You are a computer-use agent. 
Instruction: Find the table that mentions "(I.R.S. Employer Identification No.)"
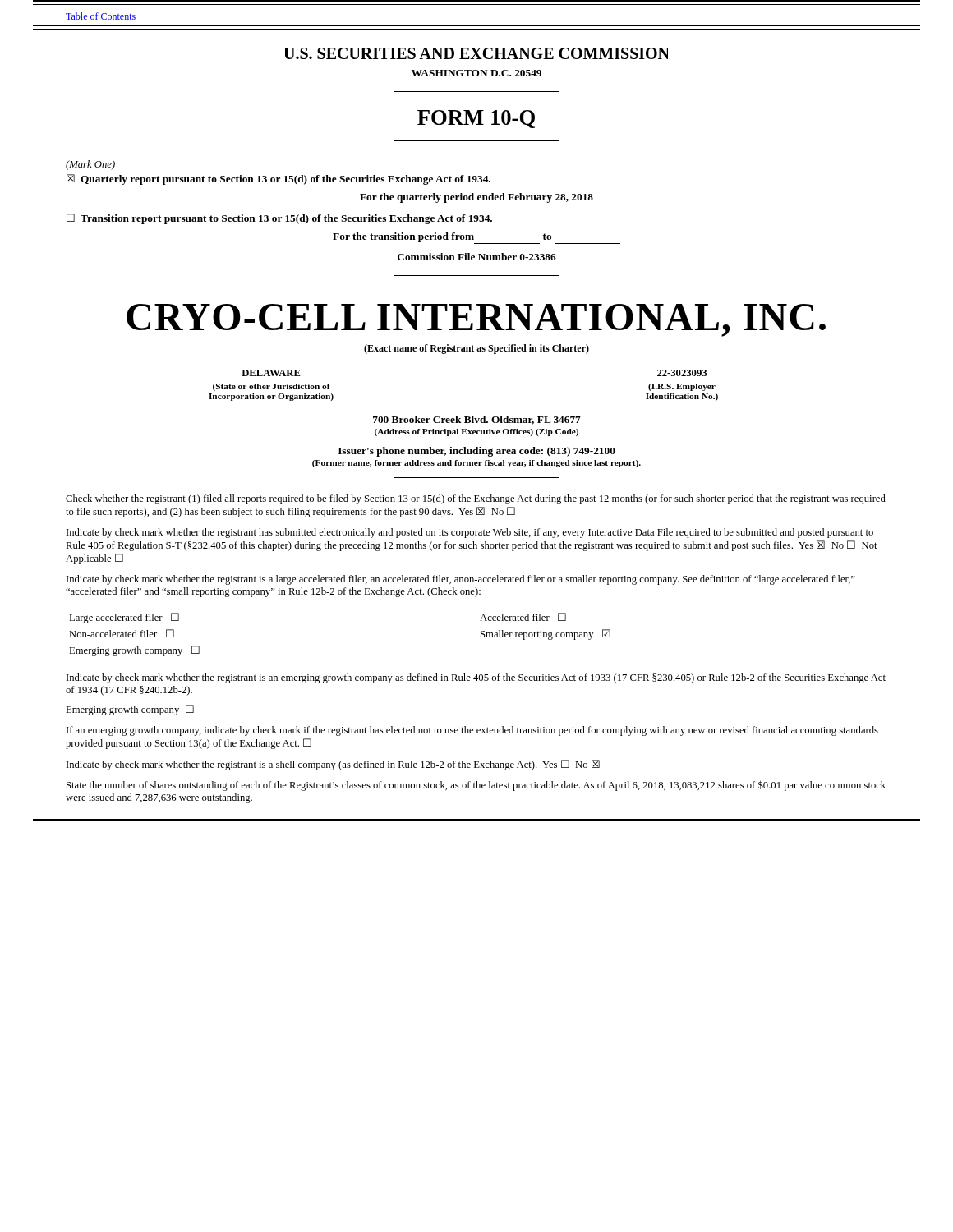[476, 378]
